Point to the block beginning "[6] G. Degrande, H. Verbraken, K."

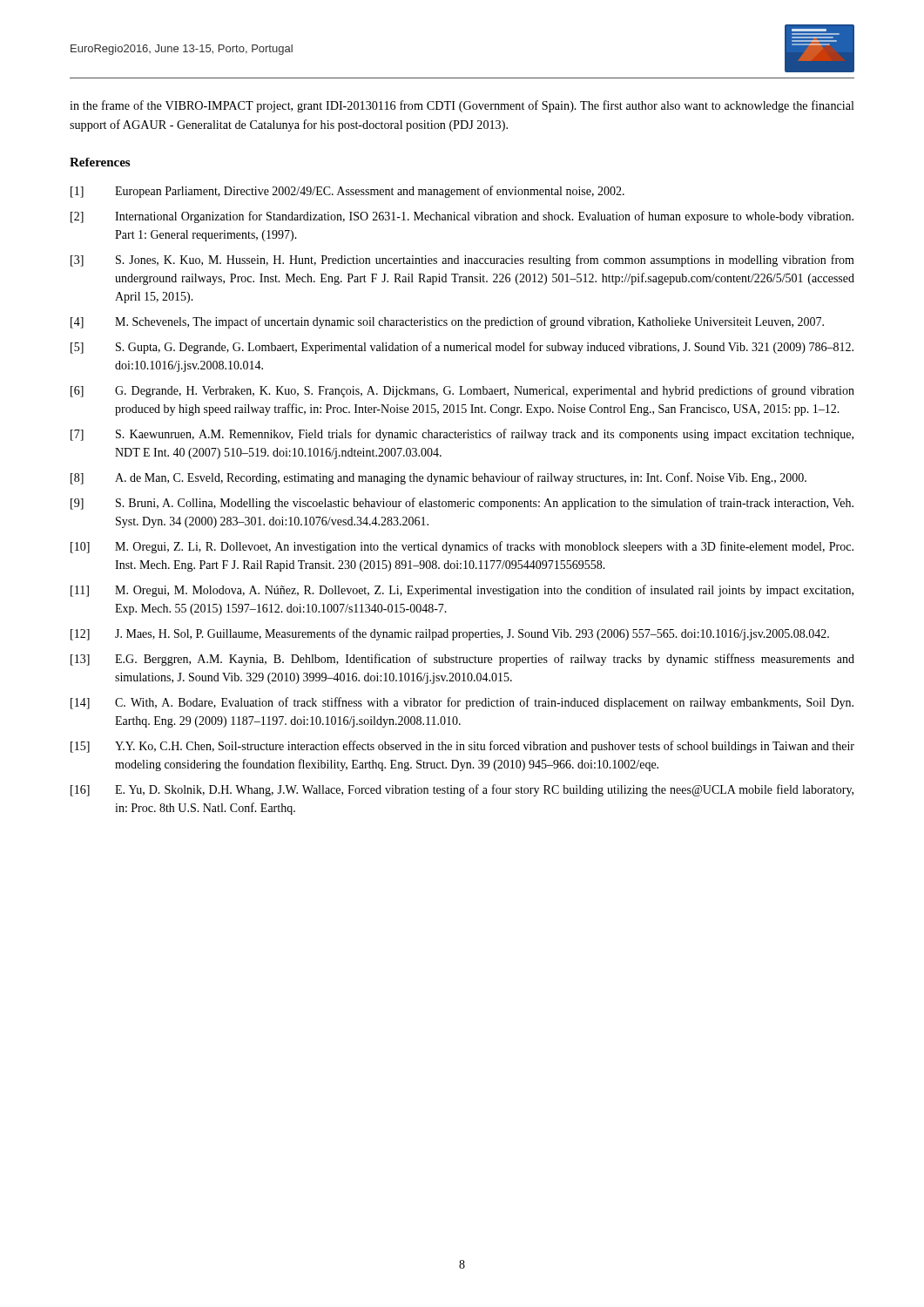tap(462, 400)
